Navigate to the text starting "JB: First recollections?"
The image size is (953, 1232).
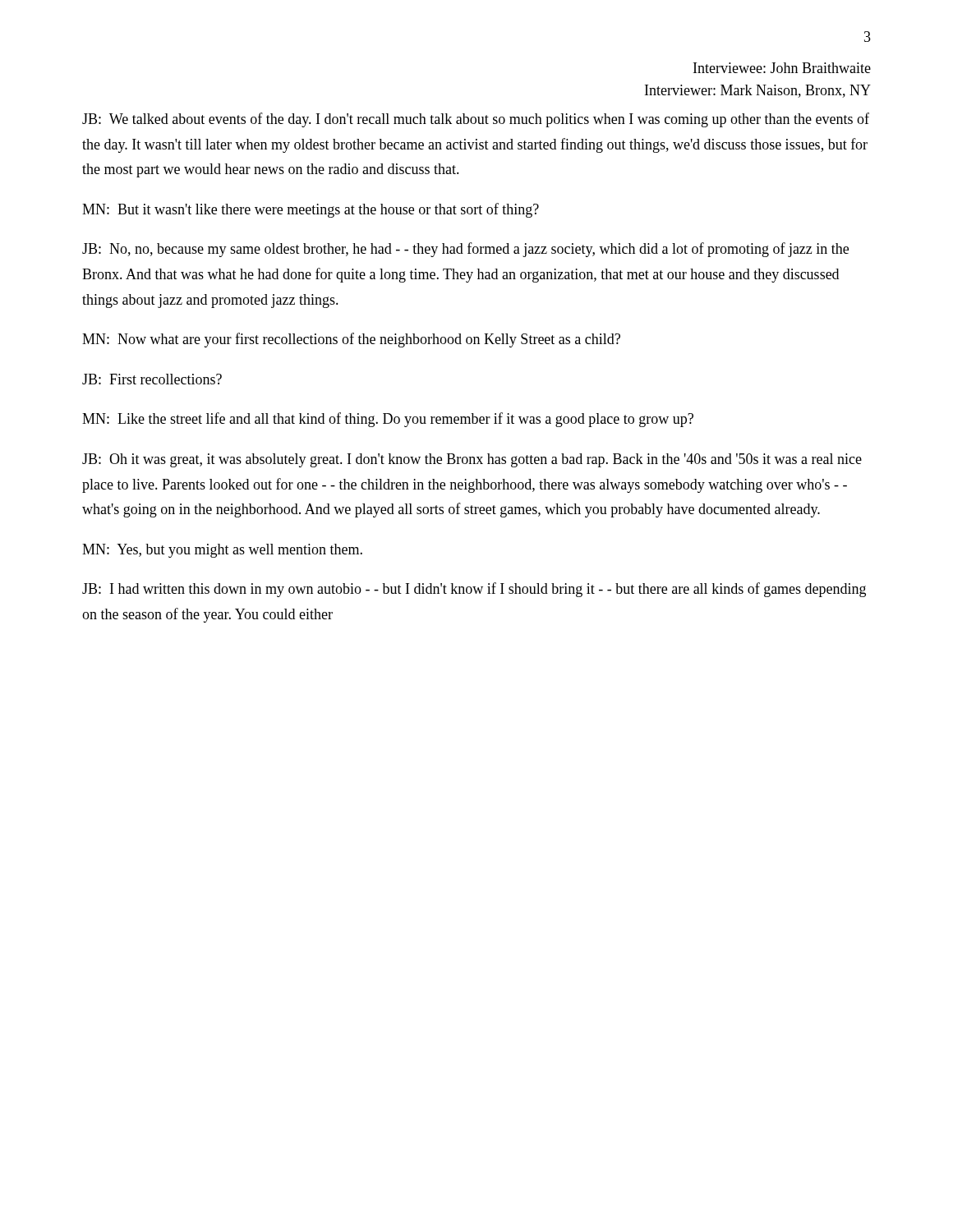tap(152, 379)
